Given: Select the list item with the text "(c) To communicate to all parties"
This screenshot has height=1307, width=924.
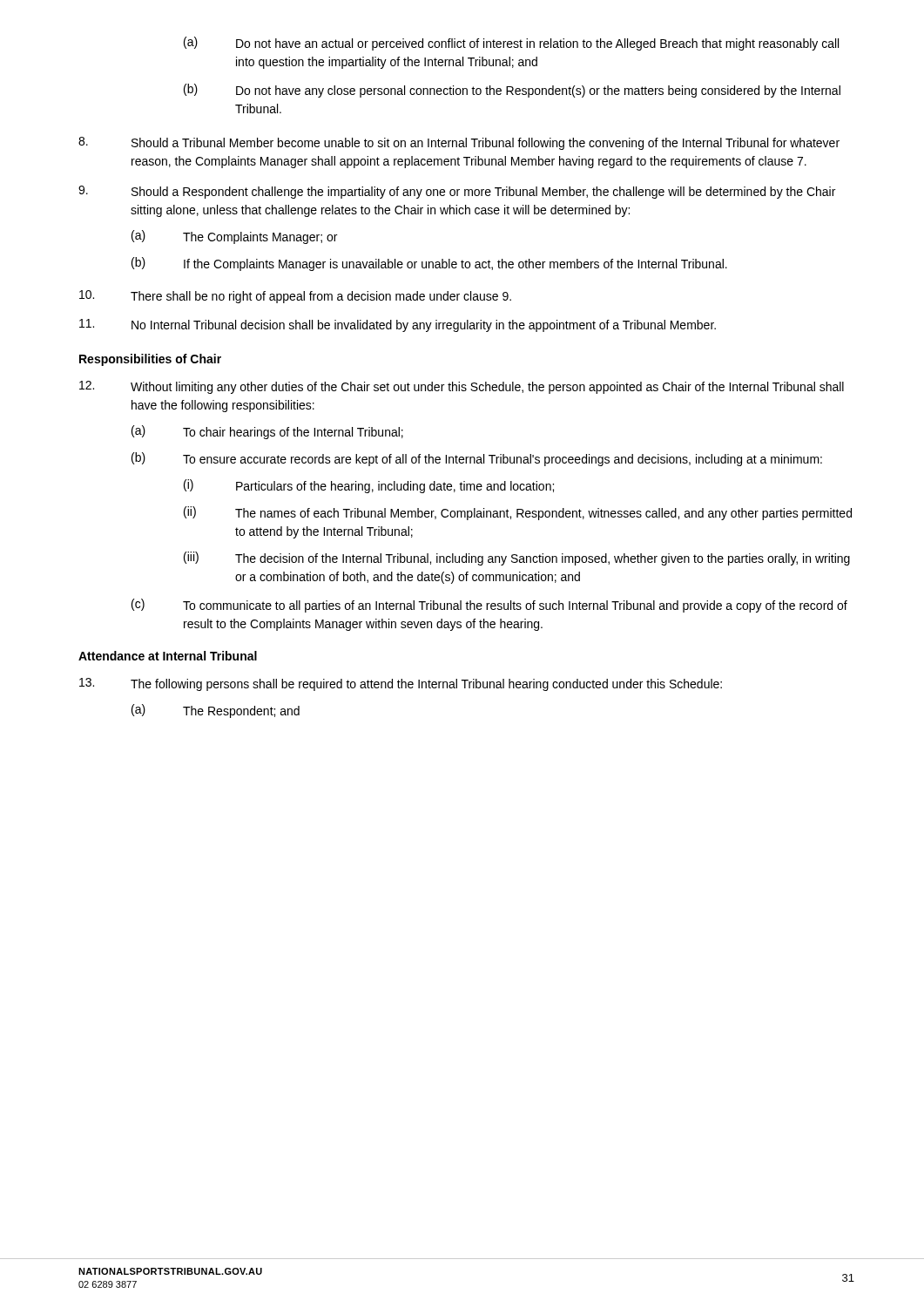Looking at the screenshot, I should click(492, 615).
